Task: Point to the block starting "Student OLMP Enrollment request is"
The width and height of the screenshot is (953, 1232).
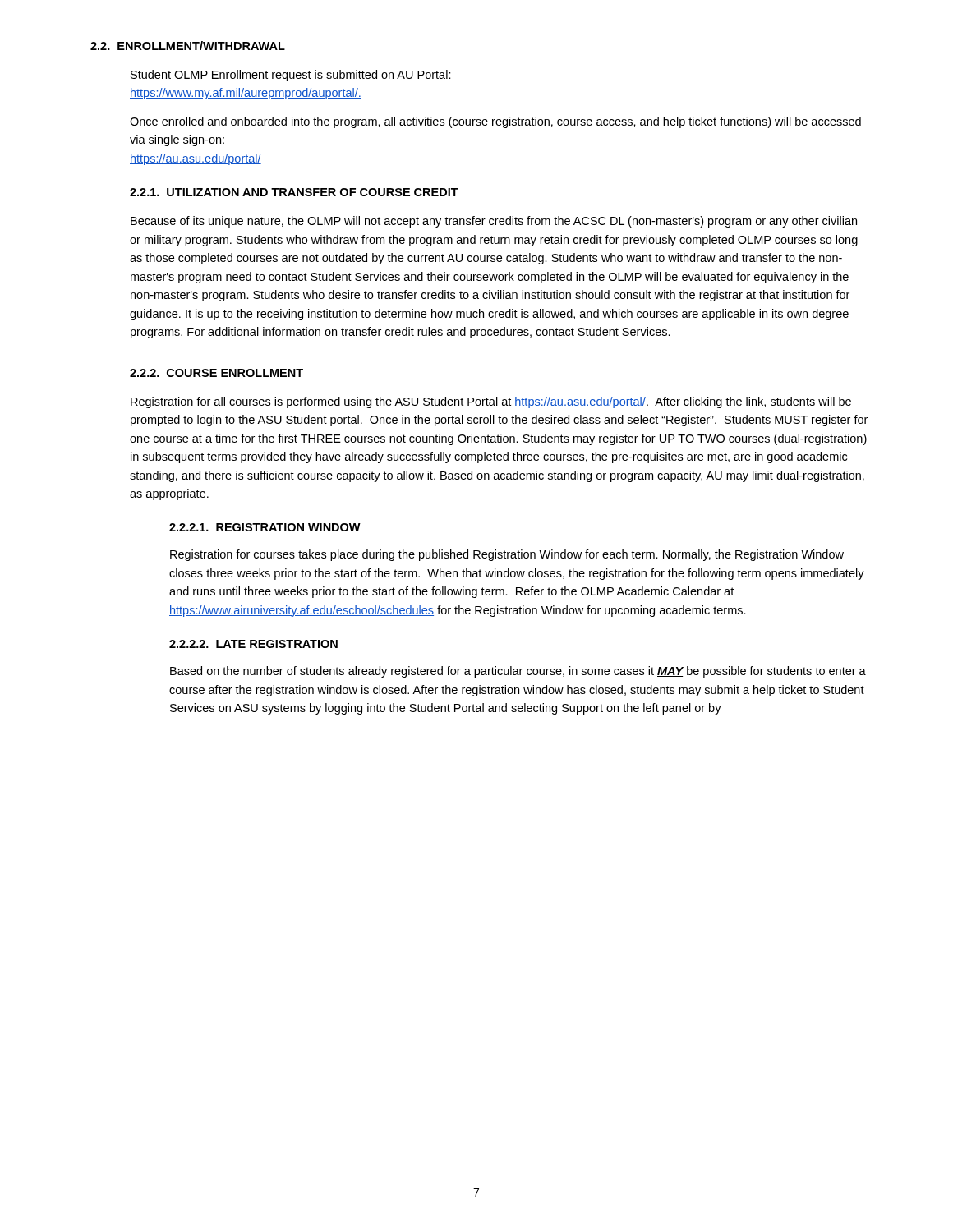Action: [291, 84]
